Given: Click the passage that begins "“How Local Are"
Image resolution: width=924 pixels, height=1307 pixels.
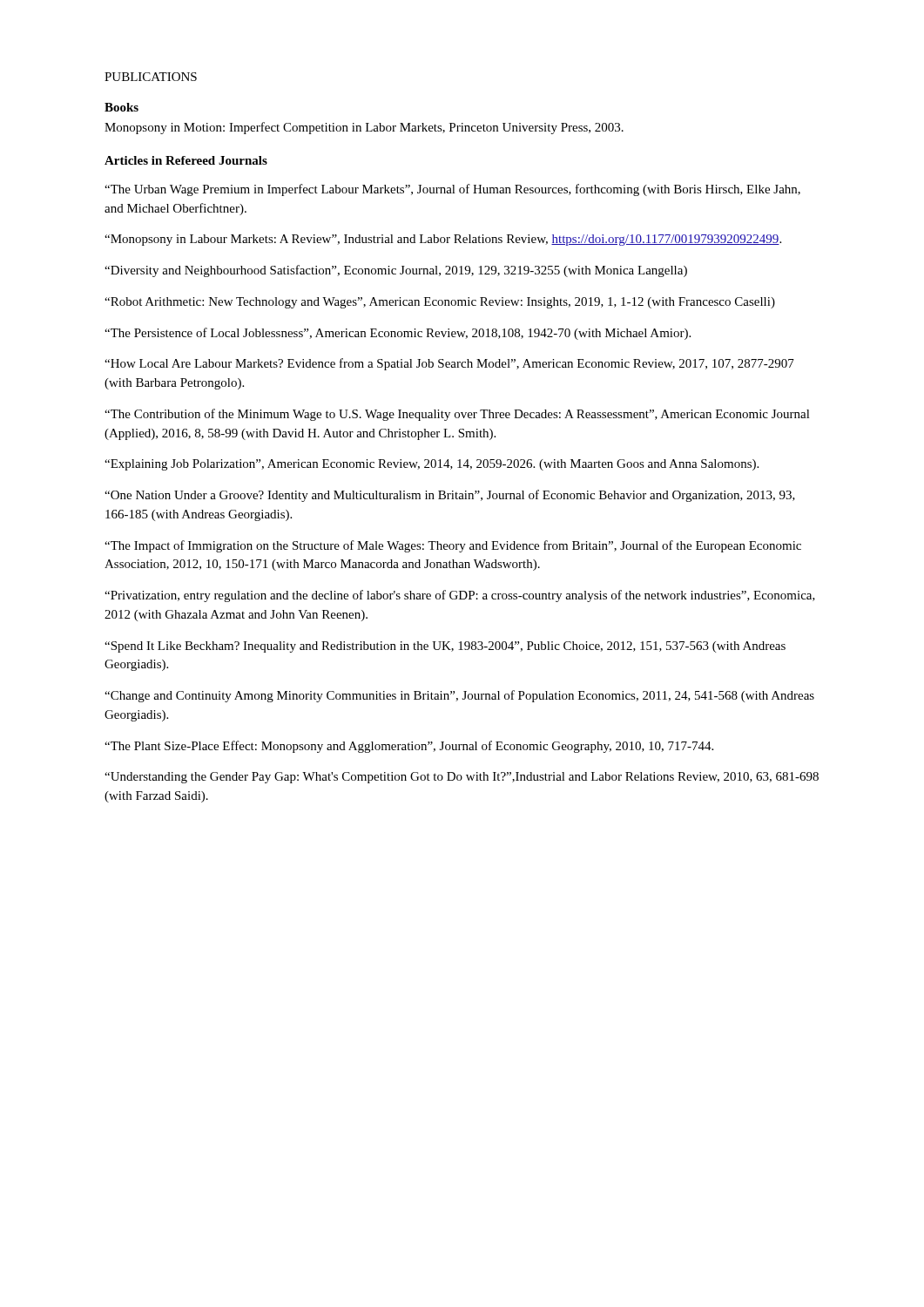Looking at the screenshot, I should [449, 373].
